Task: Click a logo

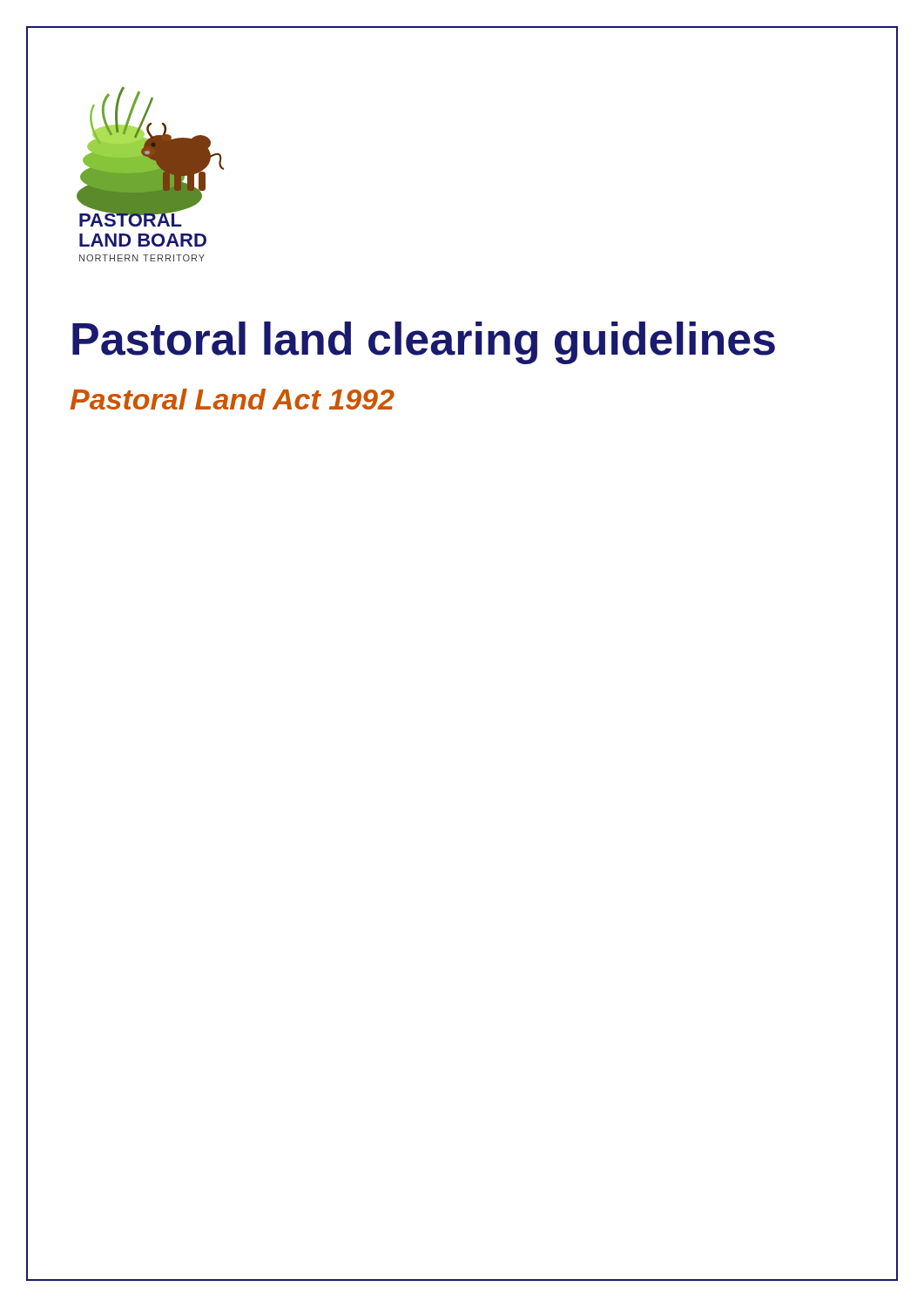Action: [165, 161]
